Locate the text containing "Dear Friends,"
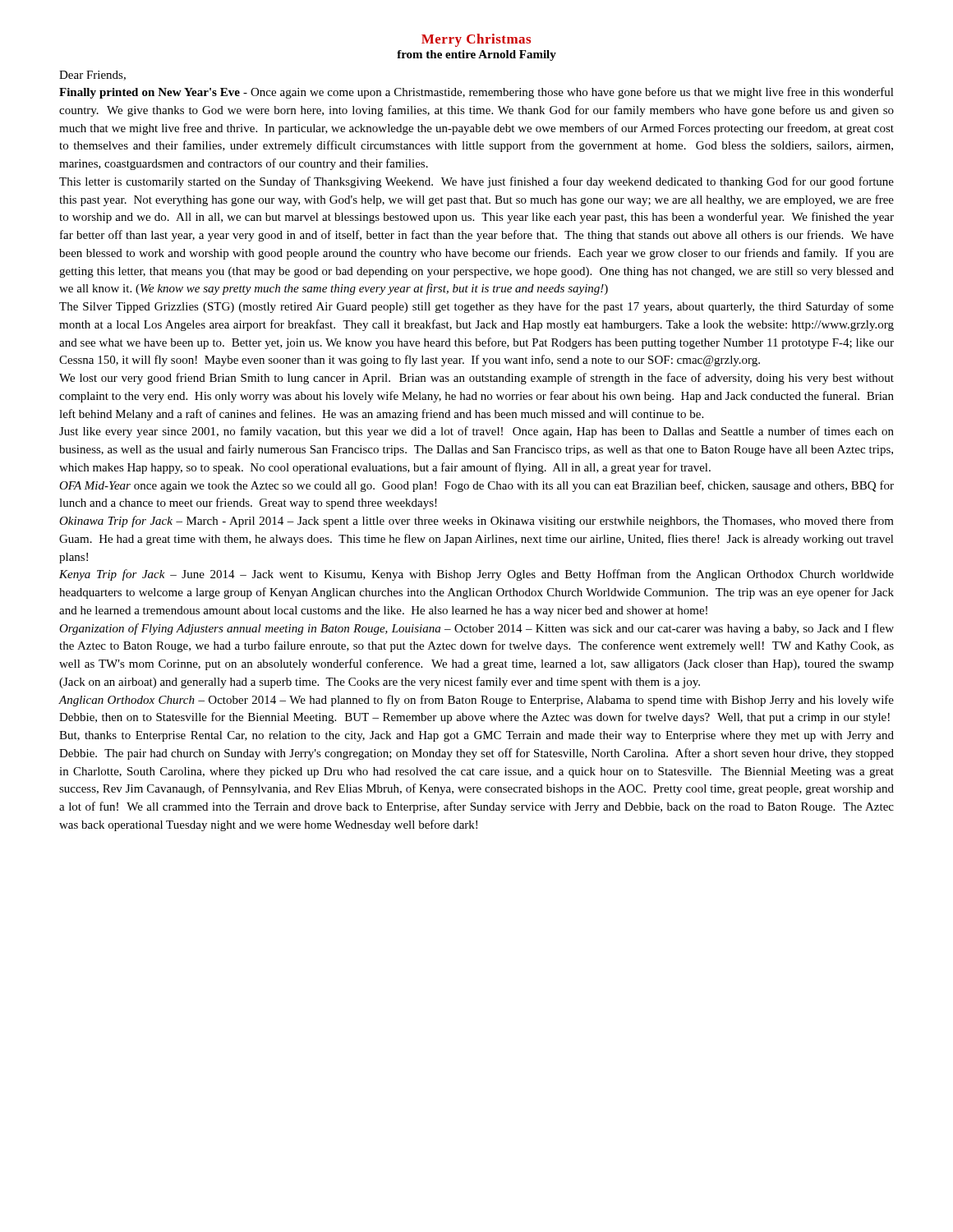This screenshot has height=1232, width=953. pyautogui.click(x=93, y=75)
